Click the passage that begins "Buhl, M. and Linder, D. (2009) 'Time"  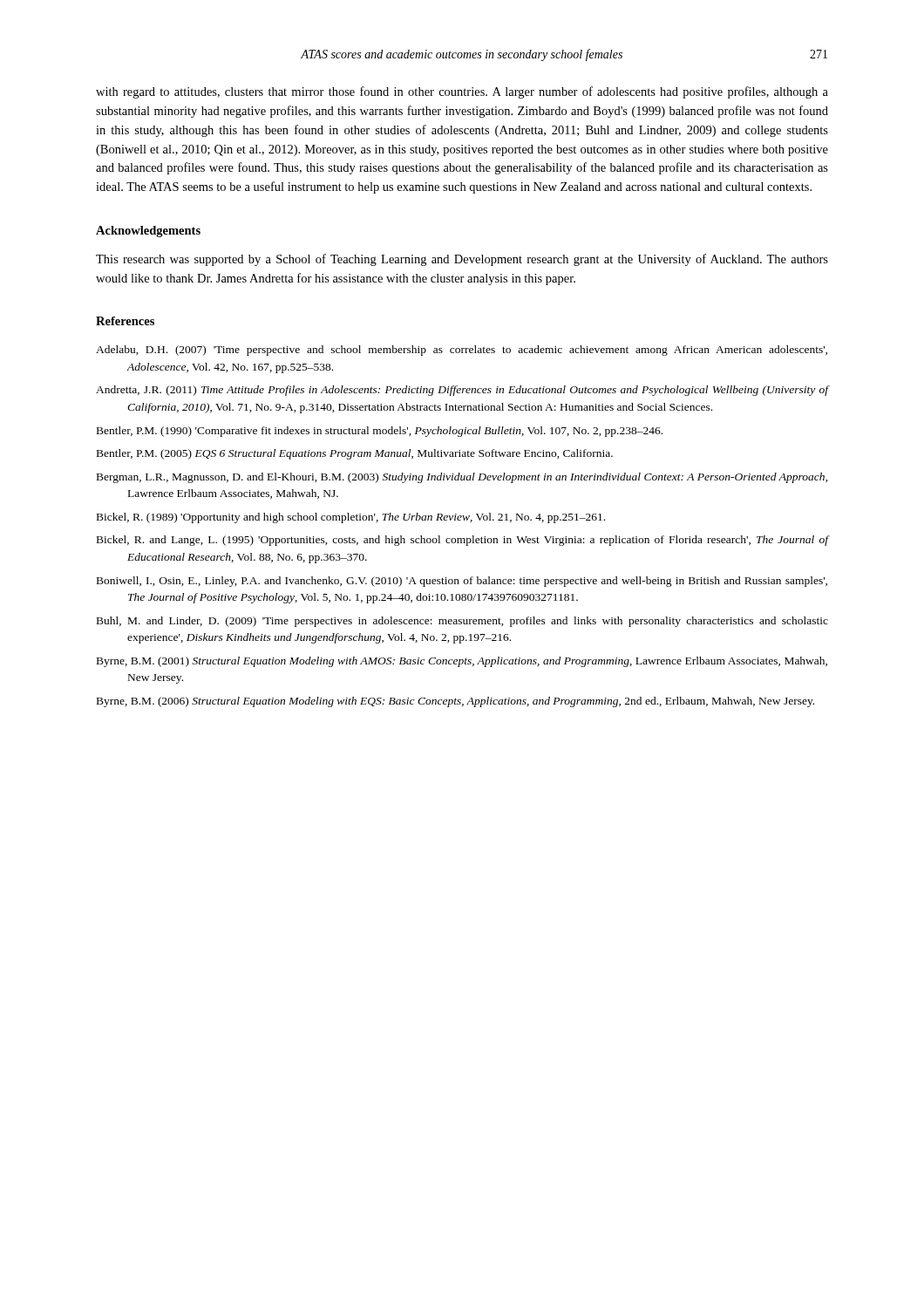(462, 629)
